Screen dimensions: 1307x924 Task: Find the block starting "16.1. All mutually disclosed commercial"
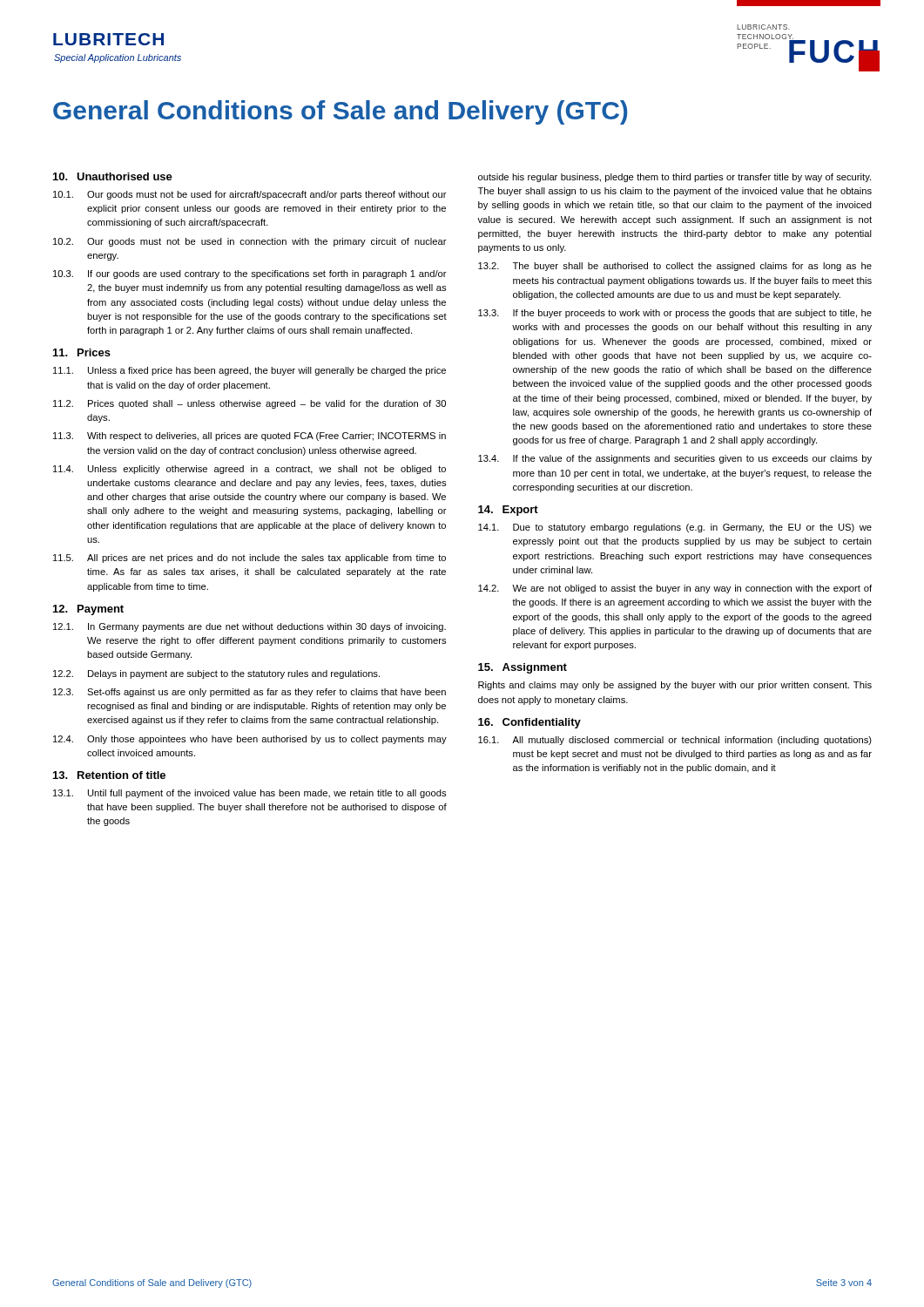point(675,754)
